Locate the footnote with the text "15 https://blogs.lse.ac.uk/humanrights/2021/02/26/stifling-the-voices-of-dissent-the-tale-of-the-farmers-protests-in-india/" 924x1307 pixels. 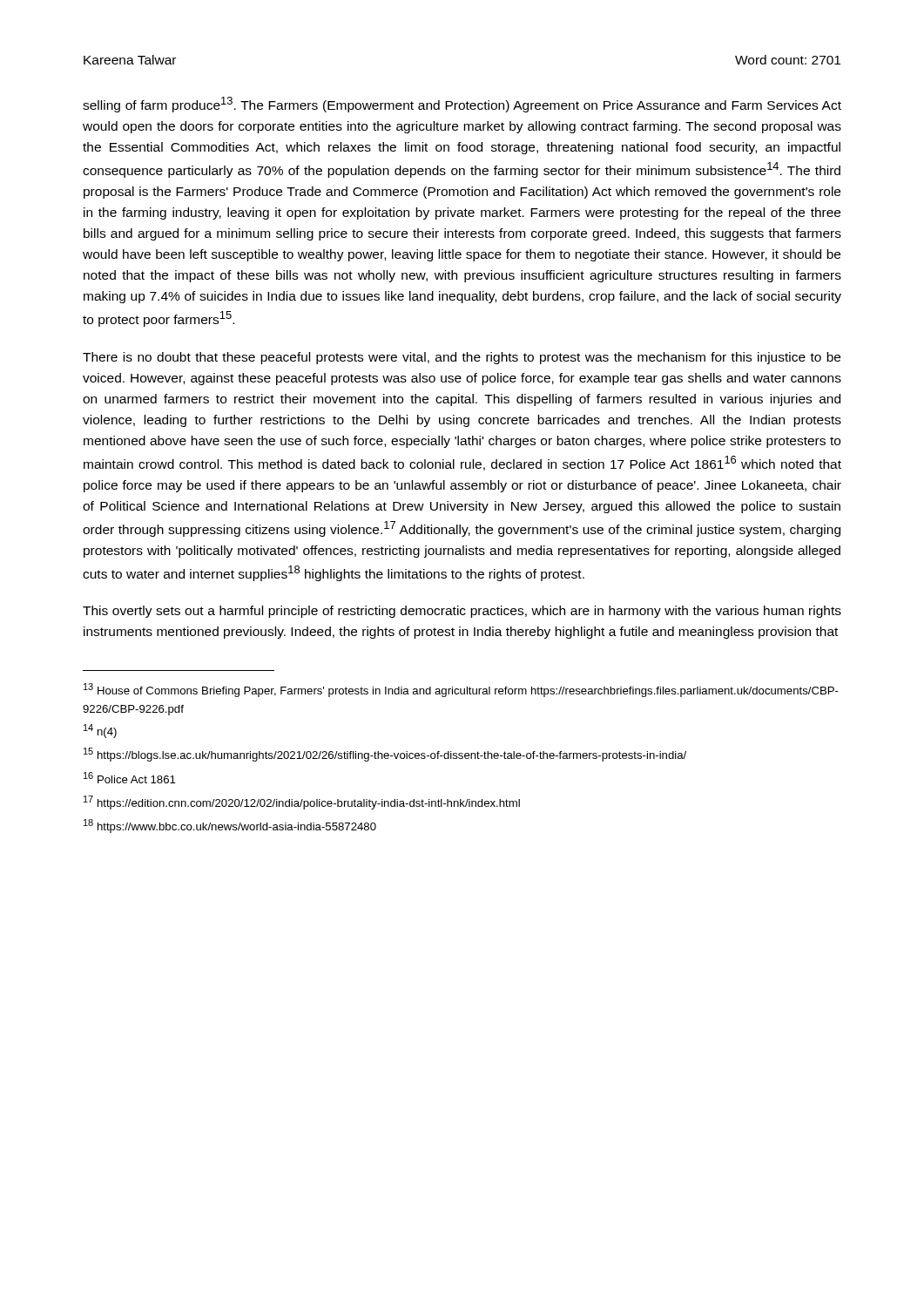point(385,754)
